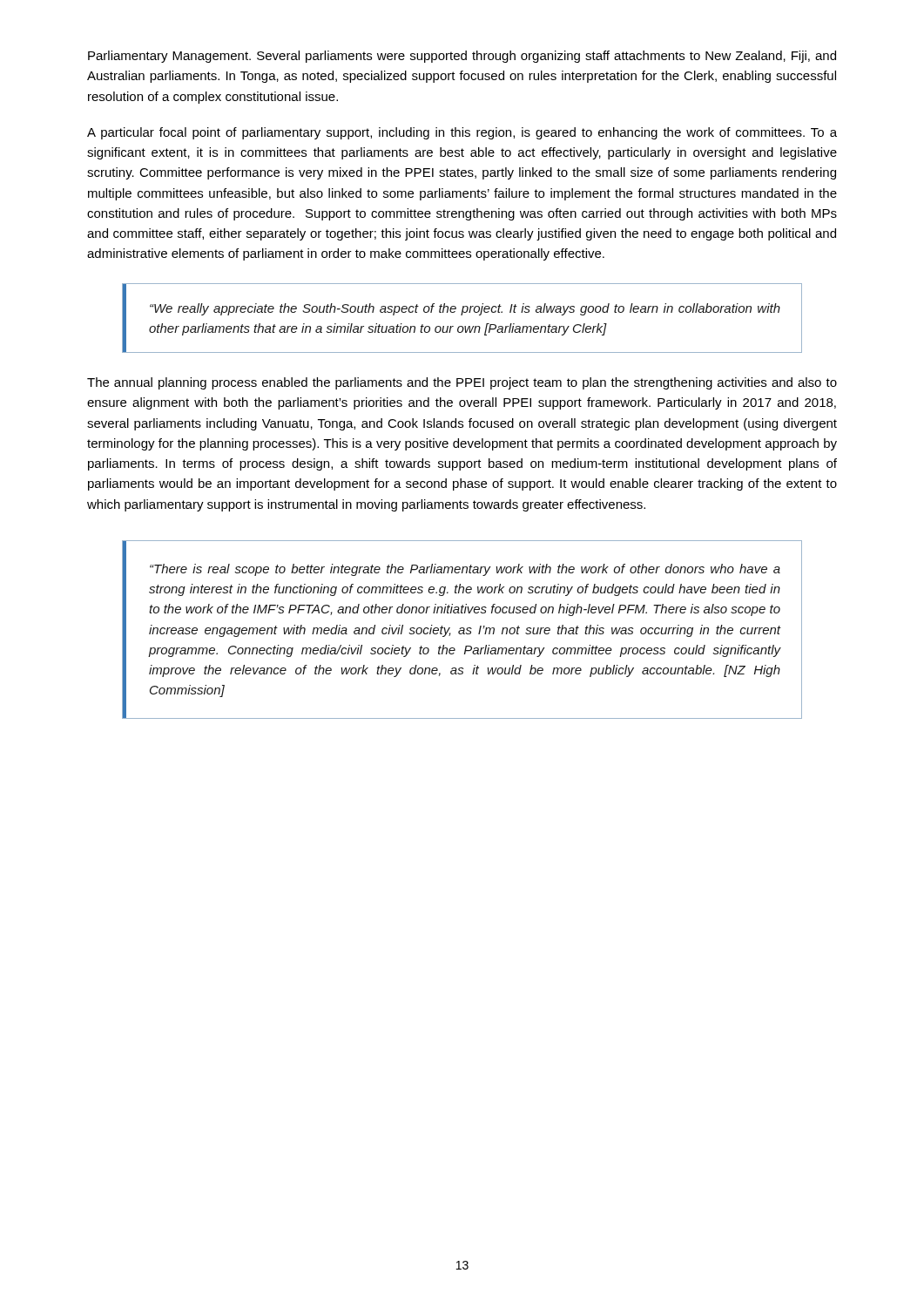Where is the passage that starts "Parliamentary Management. Several parliaments"?

tap(462, 76)
